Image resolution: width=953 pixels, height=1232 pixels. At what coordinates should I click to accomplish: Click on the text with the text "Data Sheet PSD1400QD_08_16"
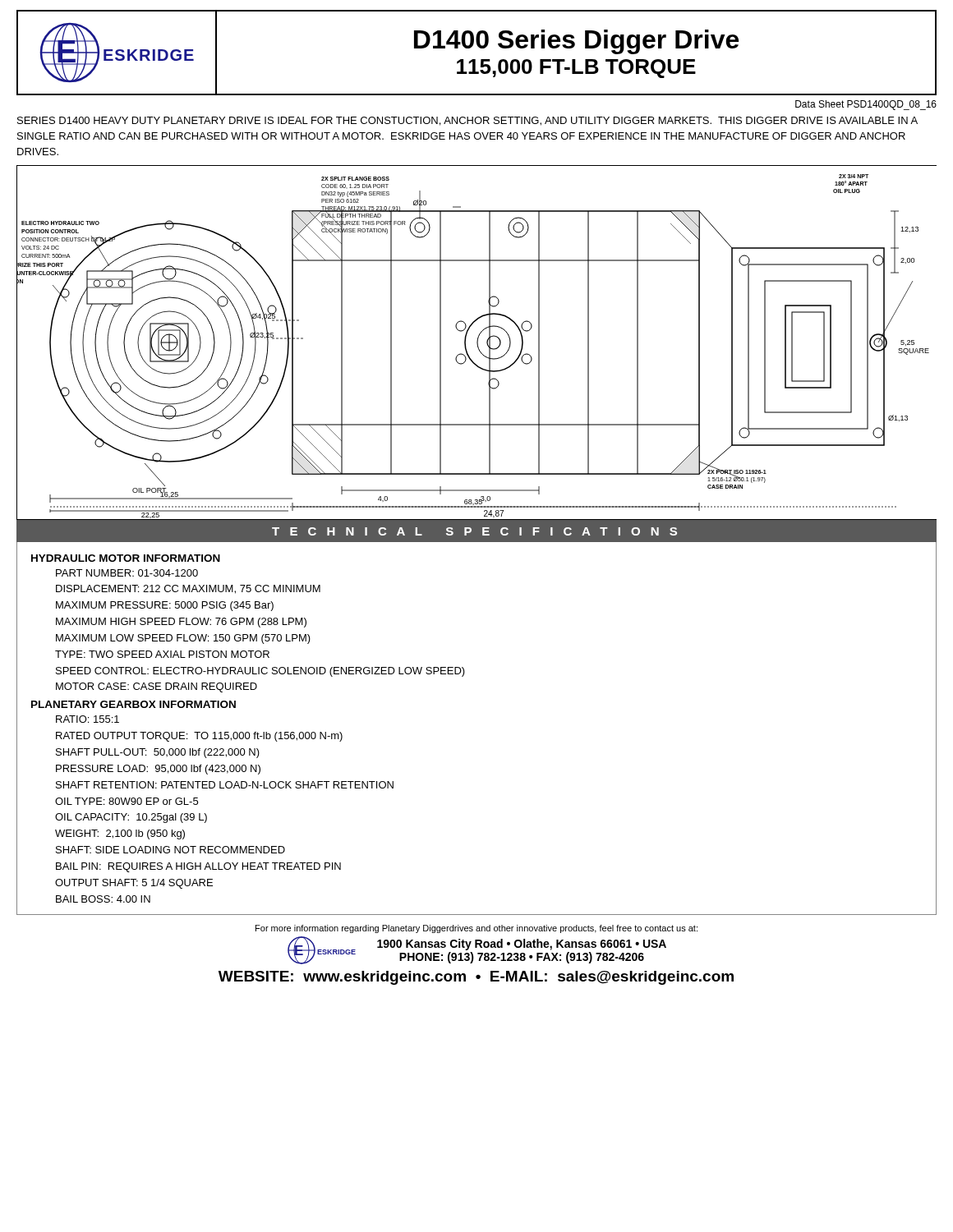click(866, 104)
